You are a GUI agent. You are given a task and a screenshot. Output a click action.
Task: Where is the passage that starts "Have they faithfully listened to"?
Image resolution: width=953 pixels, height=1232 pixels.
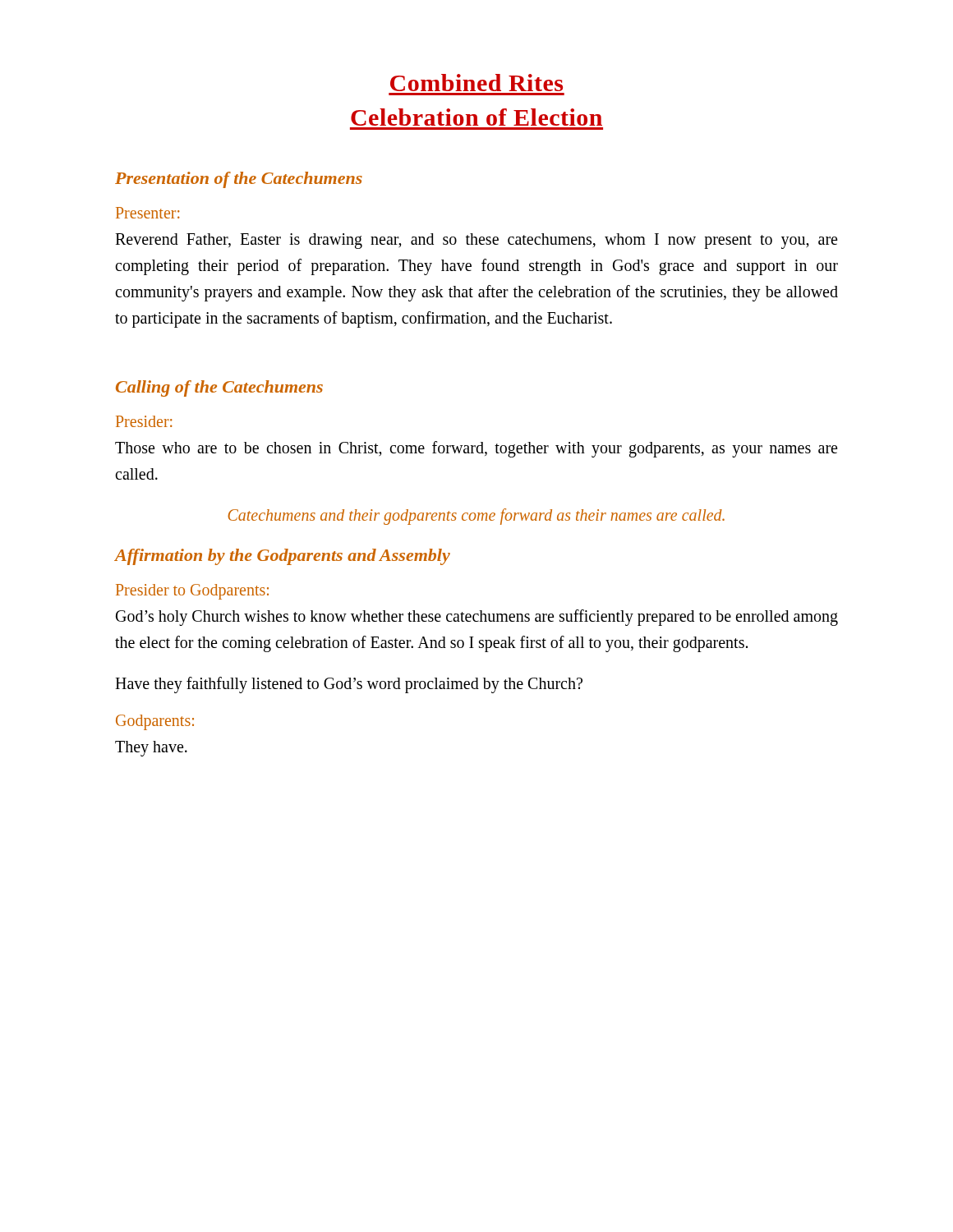(349, 683)
